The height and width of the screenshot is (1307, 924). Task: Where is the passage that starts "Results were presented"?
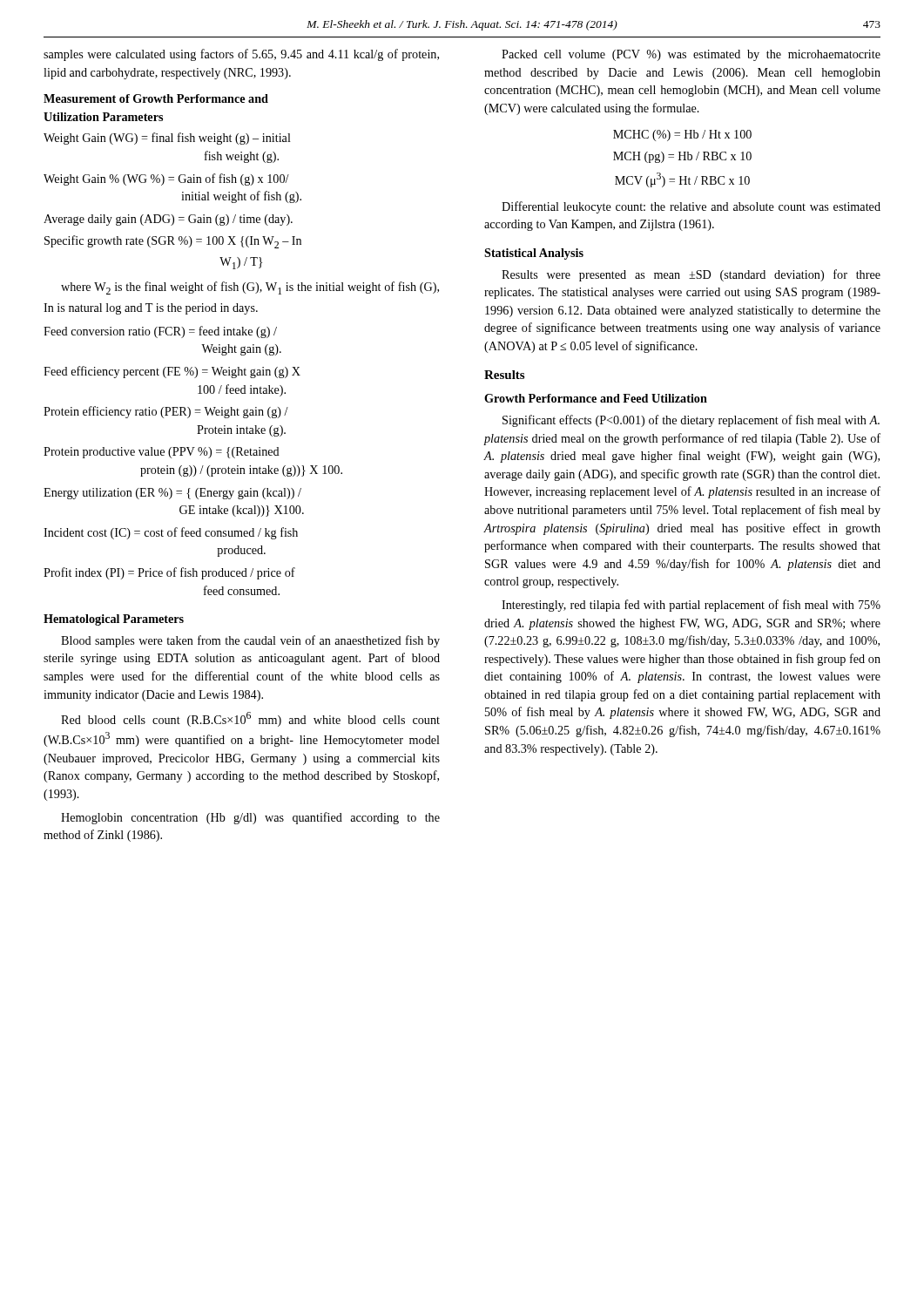(682, 310)
